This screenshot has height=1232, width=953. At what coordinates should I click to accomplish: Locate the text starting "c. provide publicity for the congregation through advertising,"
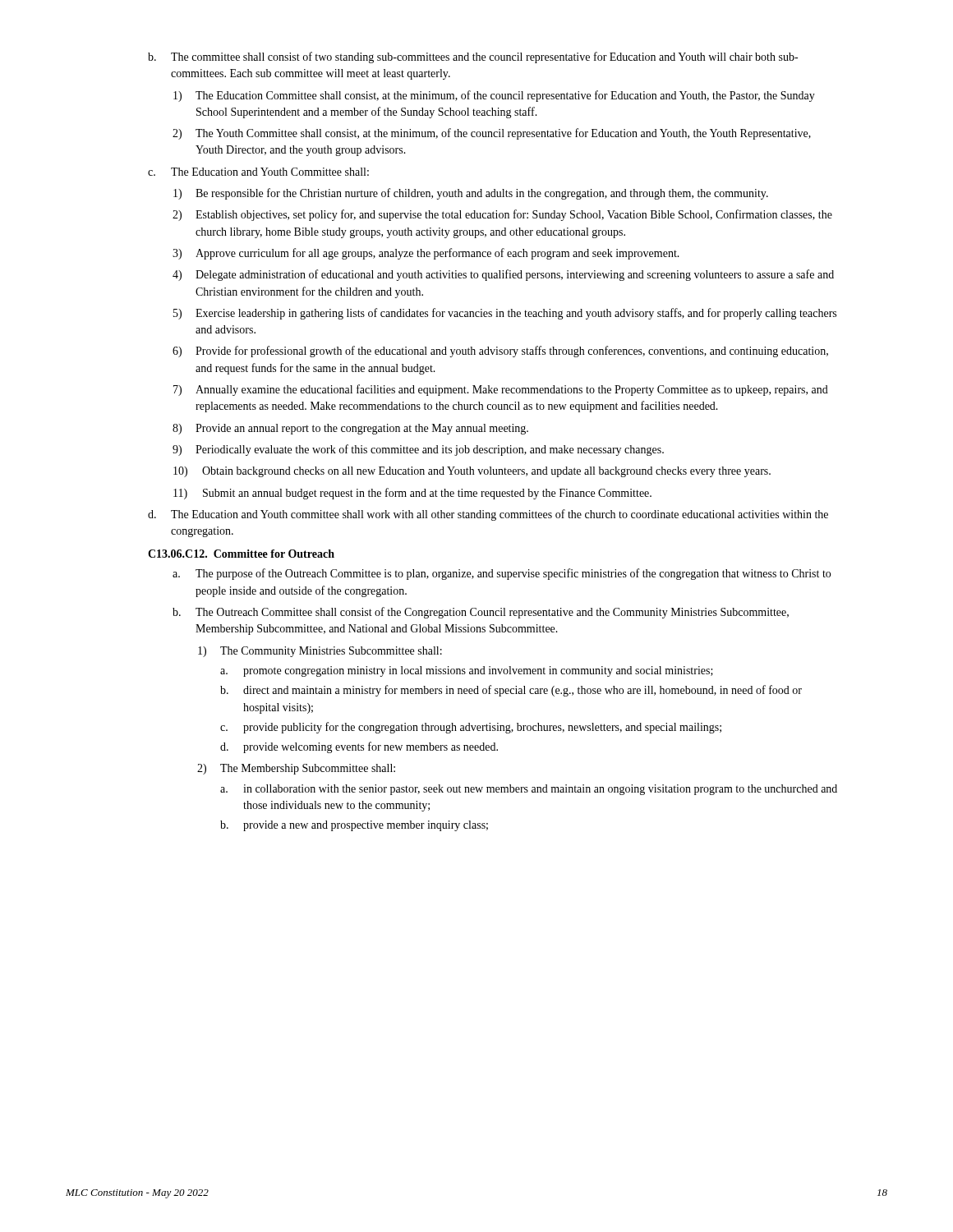tap(529, 728)
